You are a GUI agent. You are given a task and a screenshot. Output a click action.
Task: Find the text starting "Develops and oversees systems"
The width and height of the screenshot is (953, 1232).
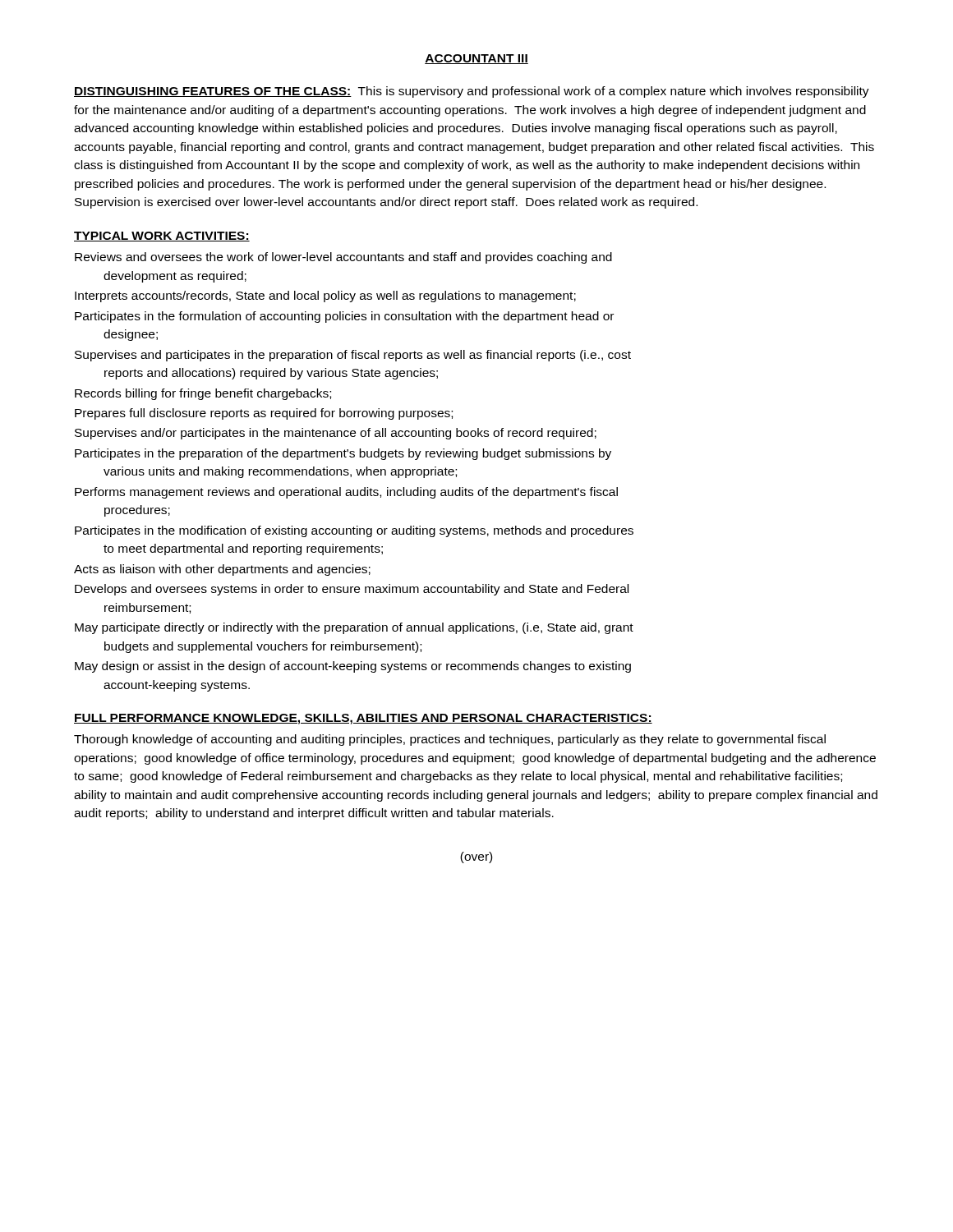pyautogui.click(x=352, y=598)
